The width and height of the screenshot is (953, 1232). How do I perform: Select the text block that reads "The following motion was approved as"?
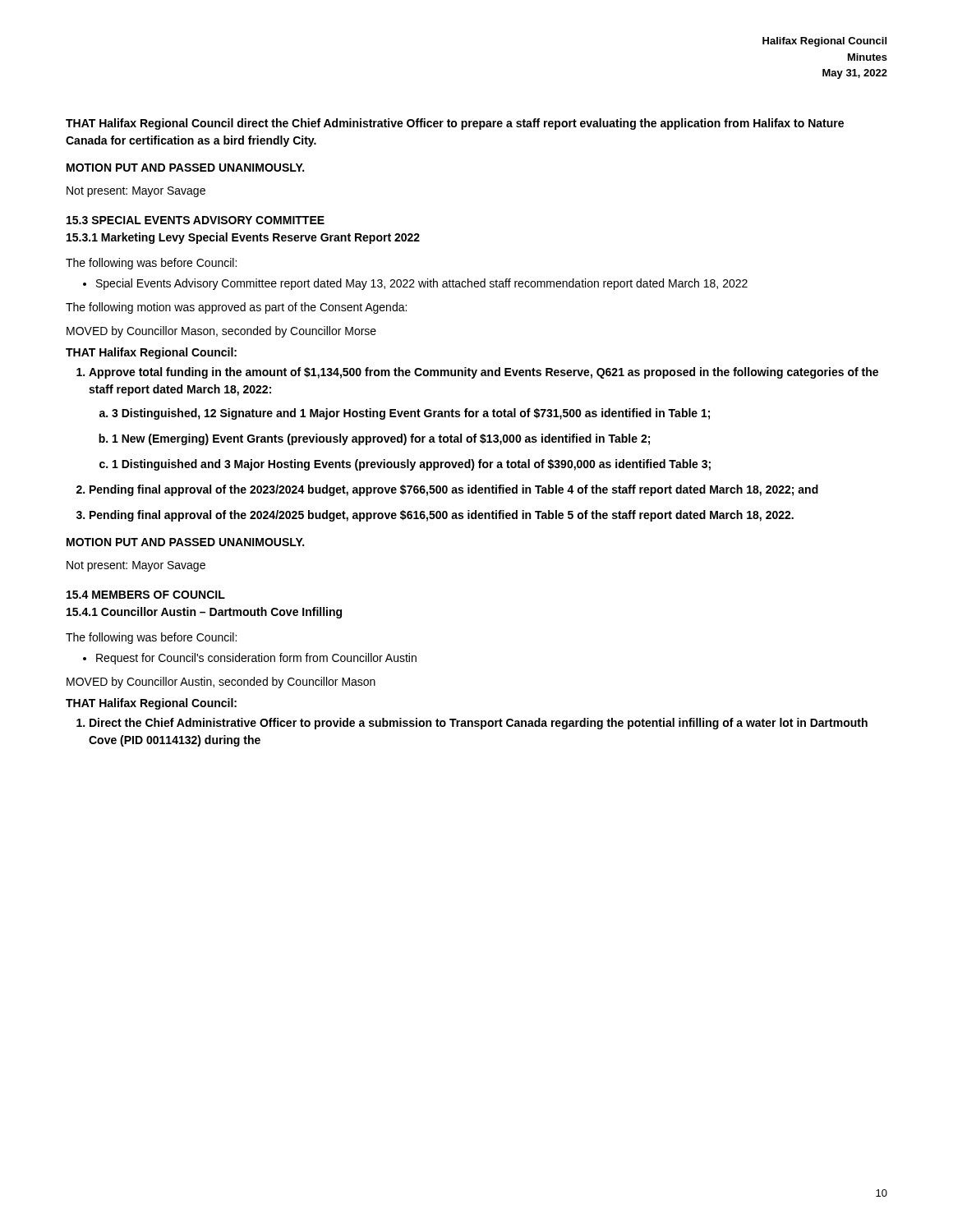(x=237, y=307)
